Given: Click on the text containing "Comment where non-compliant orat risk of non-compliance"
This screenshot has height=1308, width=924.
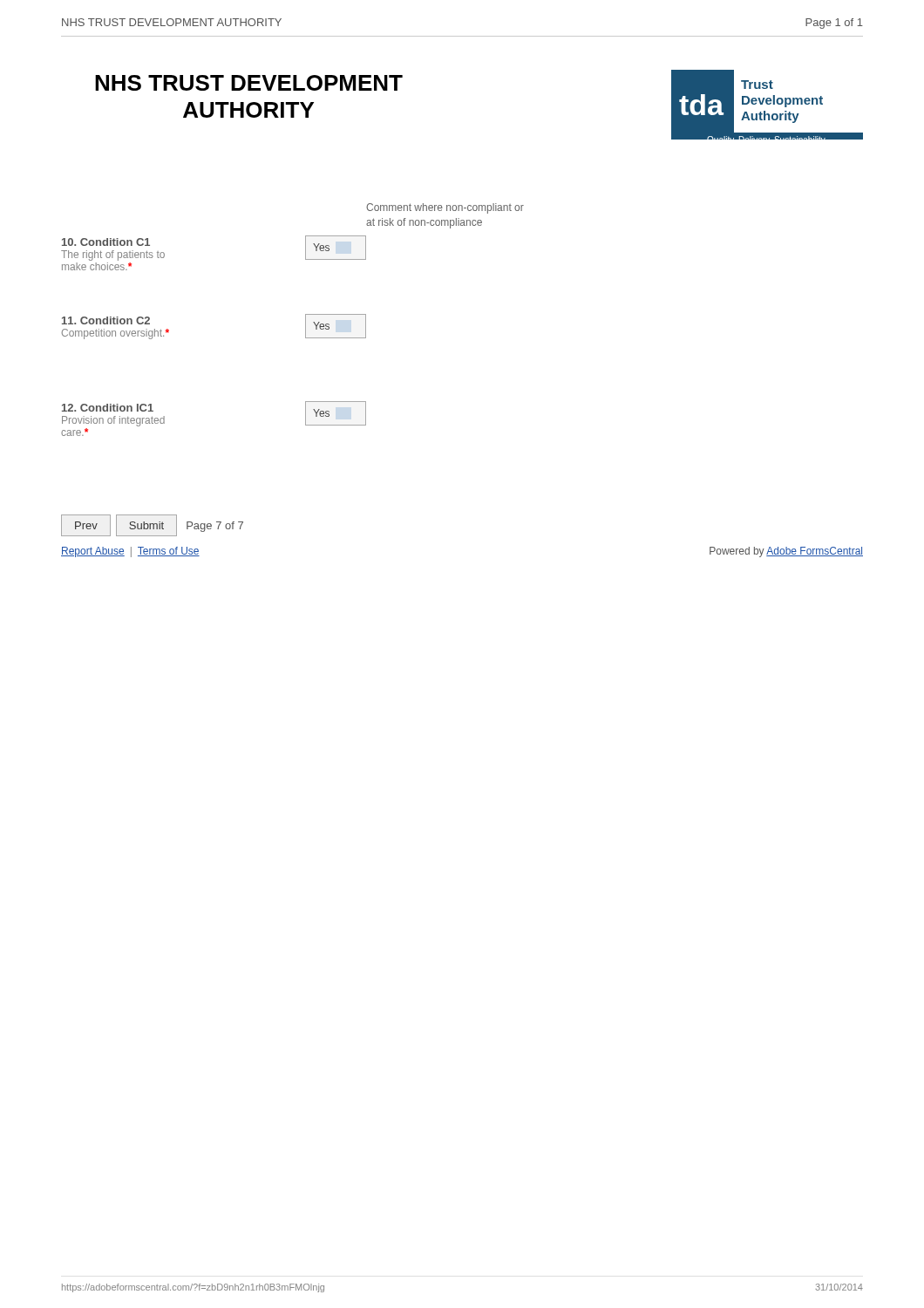Looking at the screenshot, I should point(445,215).
